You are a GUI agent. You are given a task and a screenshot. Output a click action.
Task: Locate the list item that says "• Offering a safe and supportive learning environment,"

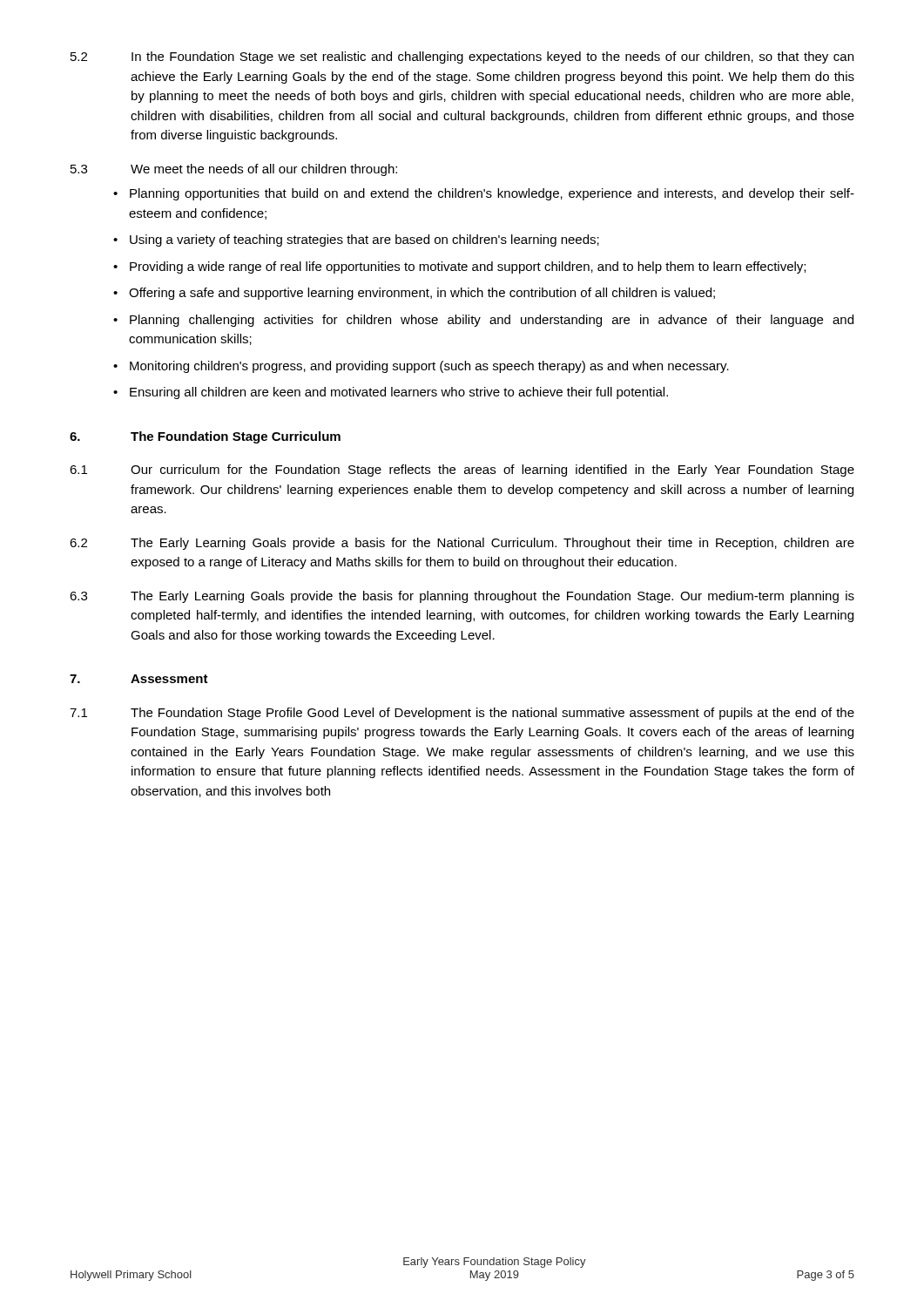click(484, 293)
